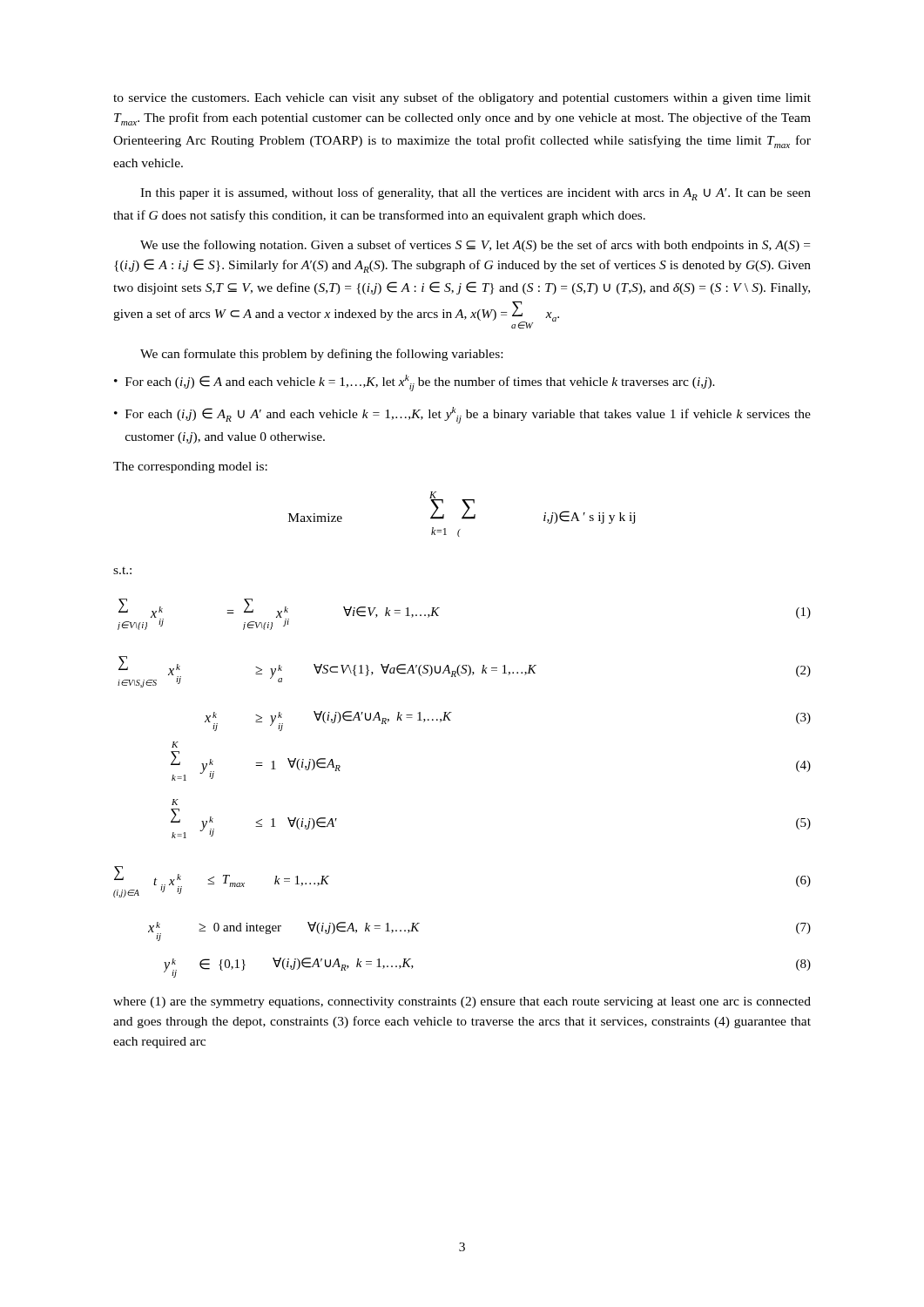924x1307 pixels.
Task: Select the text block starting "We use the following notation. Given"
Action: pos(462,284)
